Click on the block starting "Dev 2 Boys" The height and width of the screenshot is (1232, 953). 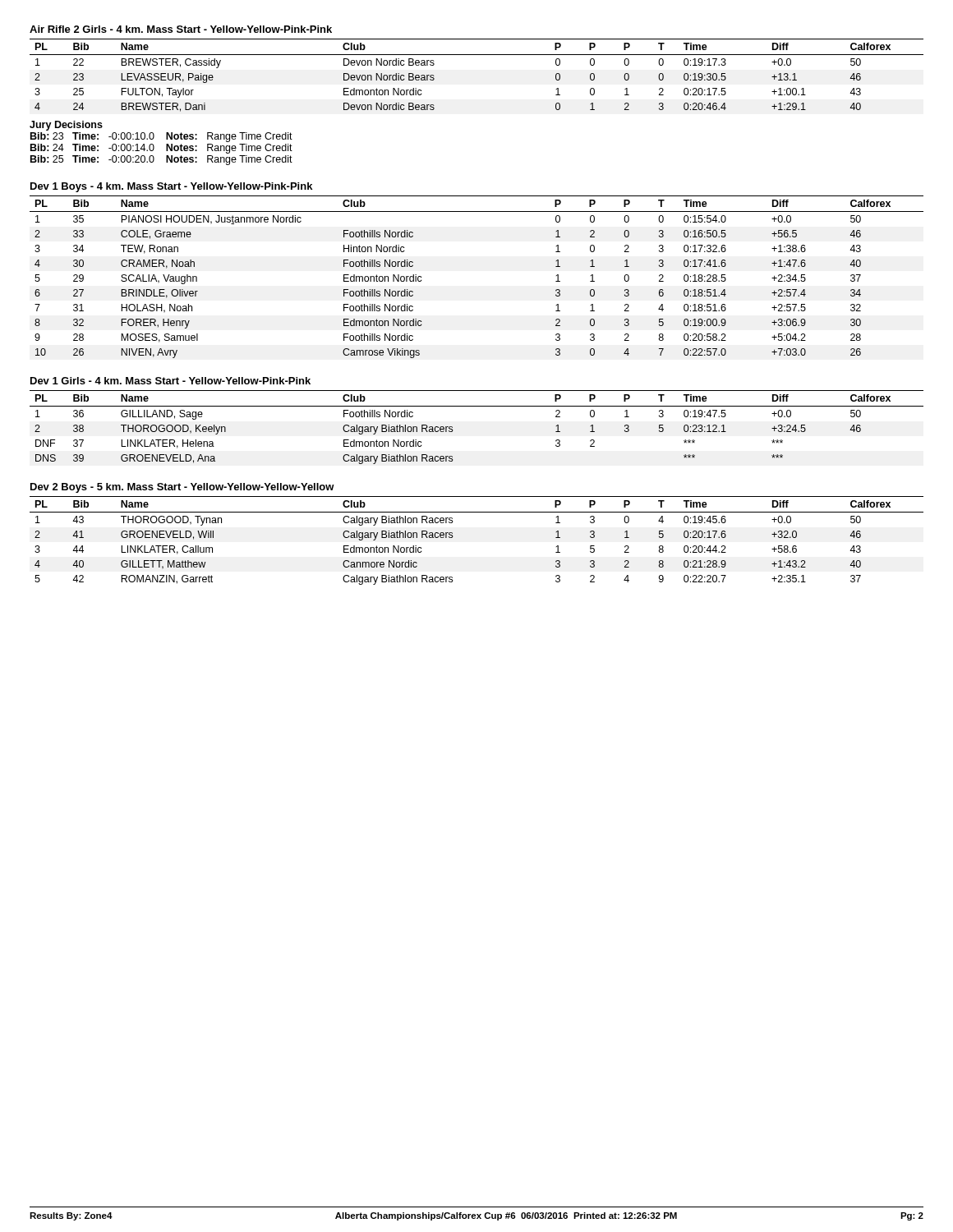tap(182, 487)
